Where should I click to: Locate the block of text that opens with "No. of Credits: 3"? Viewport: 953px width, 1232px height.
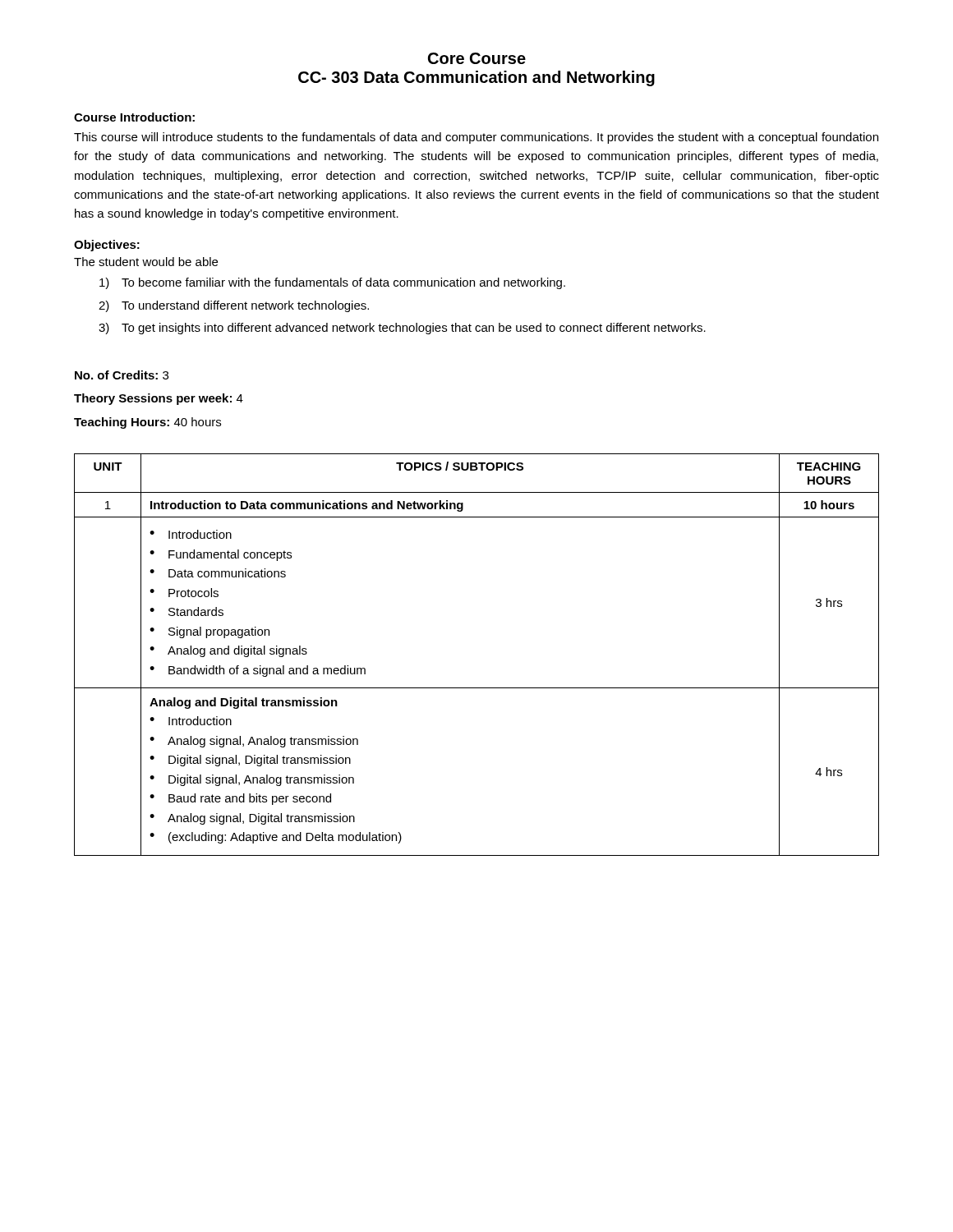coord(159,398)
